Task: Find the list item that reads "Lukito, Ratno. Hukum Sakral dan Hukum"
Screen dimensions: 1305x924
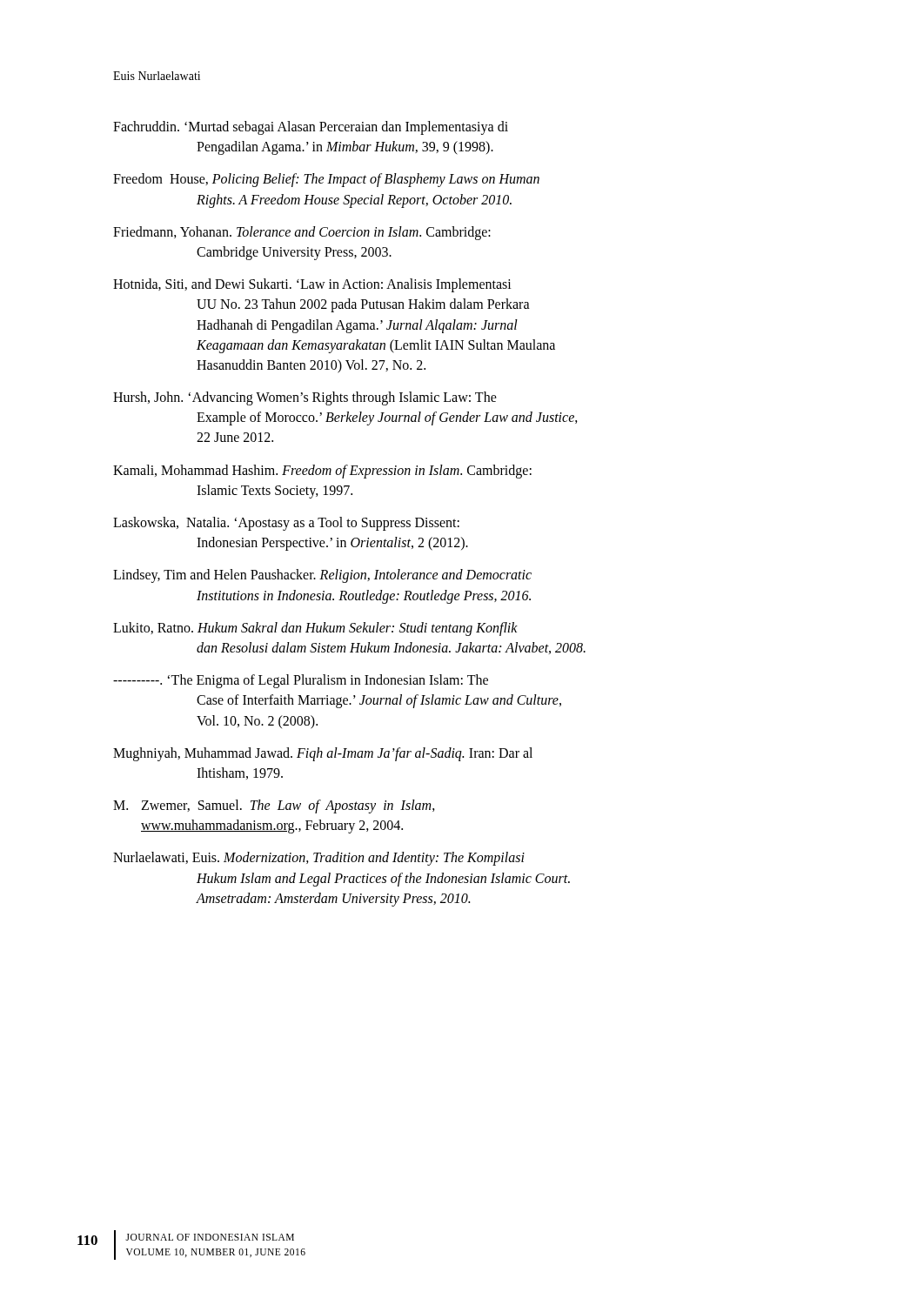Action: point(462,639)
